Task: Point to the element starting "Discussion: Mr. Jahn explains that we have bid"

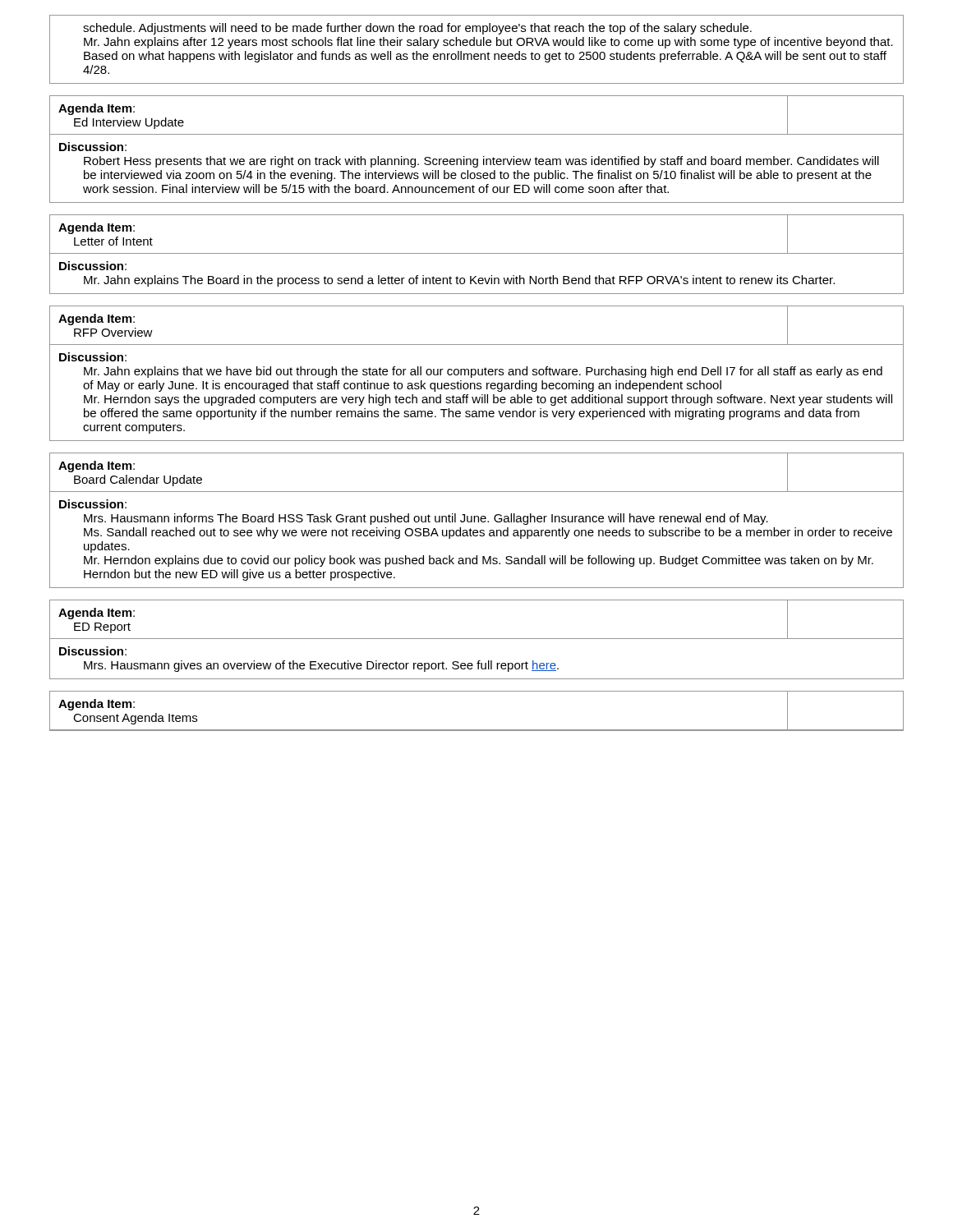Action: (x=476, y=392)
